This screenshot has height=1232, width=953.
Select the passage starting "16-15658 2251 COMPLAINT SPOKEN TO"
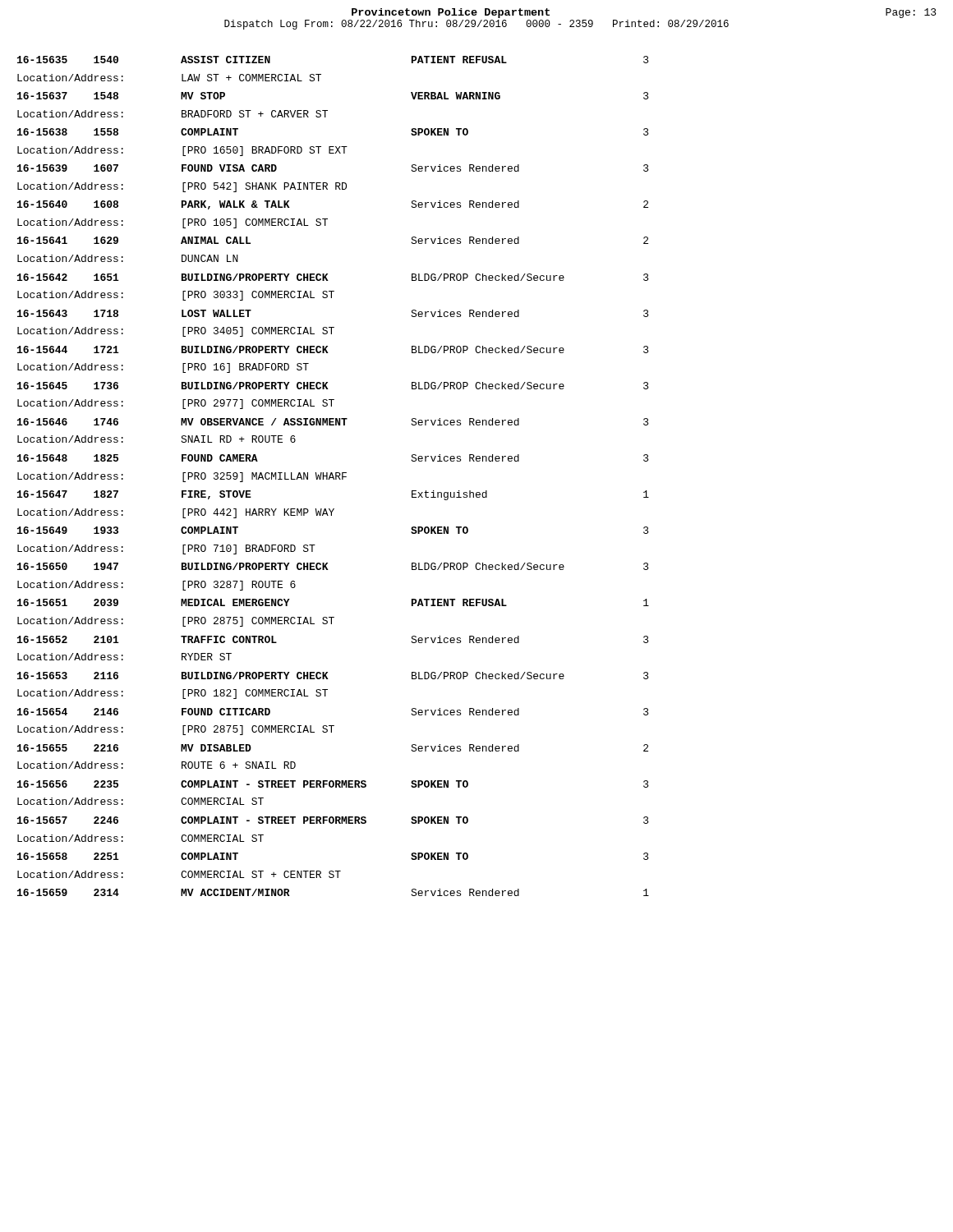(39, 856)
